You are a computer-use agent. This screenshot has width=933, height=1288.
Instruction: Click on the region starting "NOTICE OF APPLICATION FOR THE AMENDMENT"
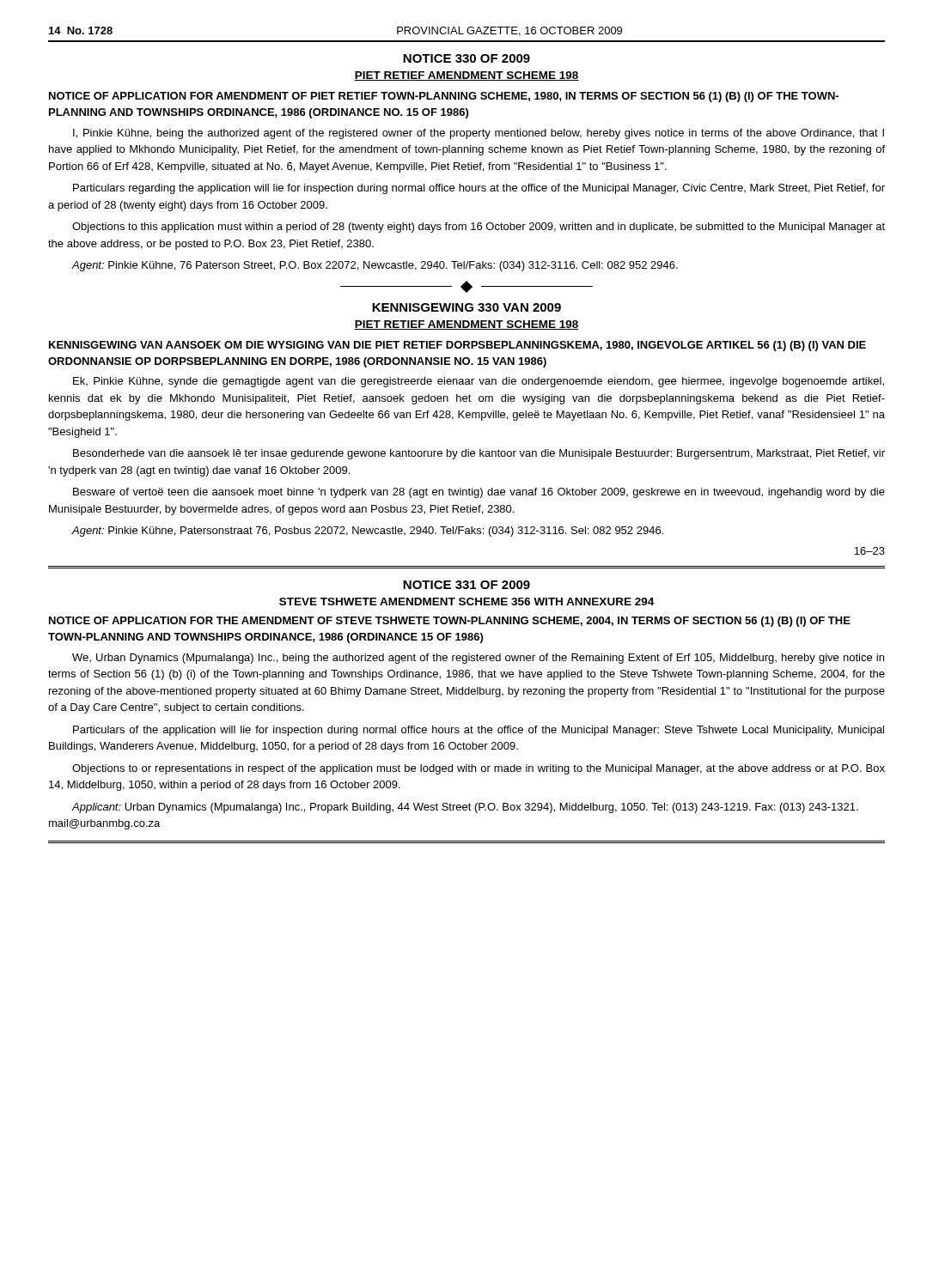449,628
